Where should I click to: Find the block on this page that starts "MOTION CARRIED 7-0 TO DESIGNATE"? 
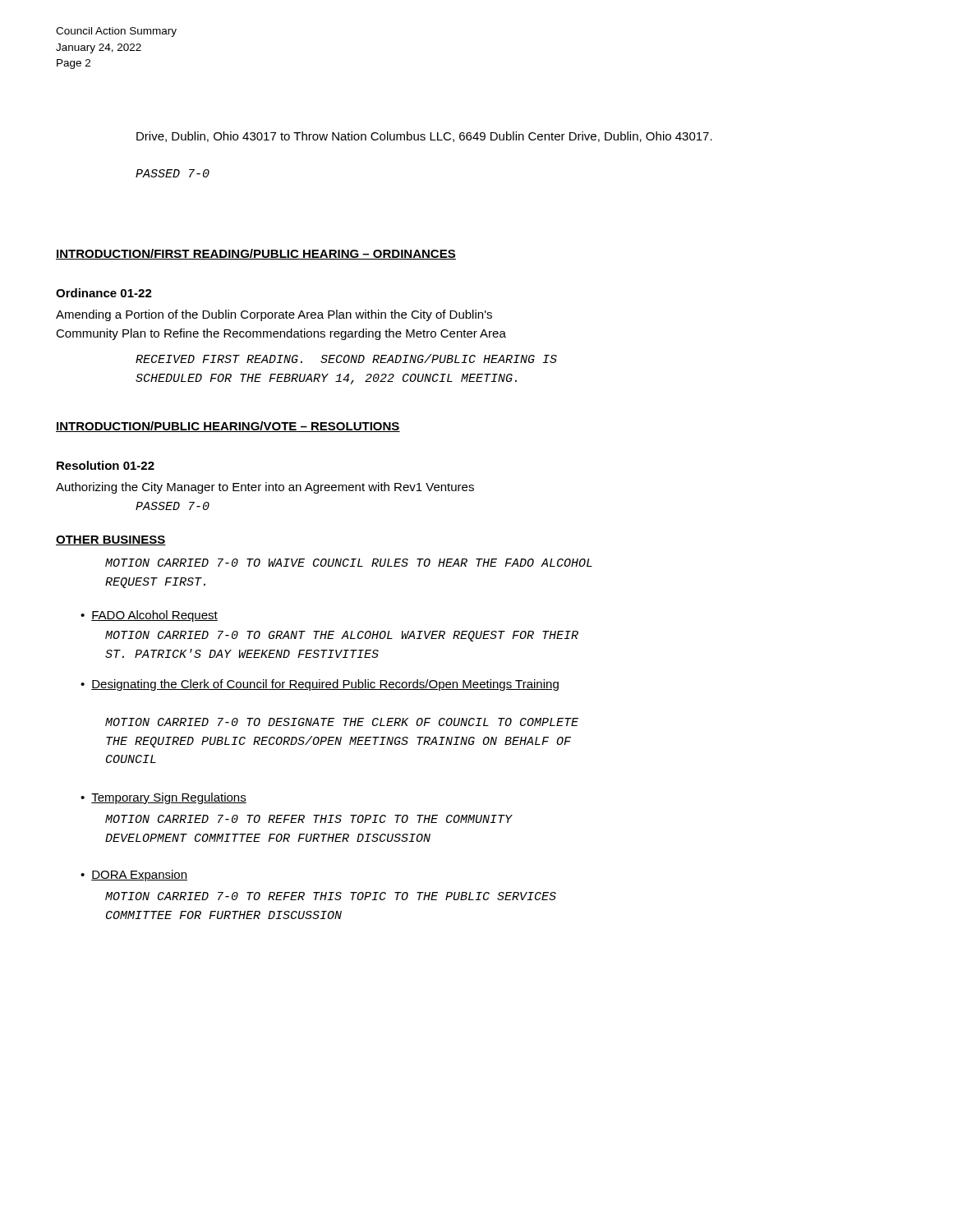[342, 742]
